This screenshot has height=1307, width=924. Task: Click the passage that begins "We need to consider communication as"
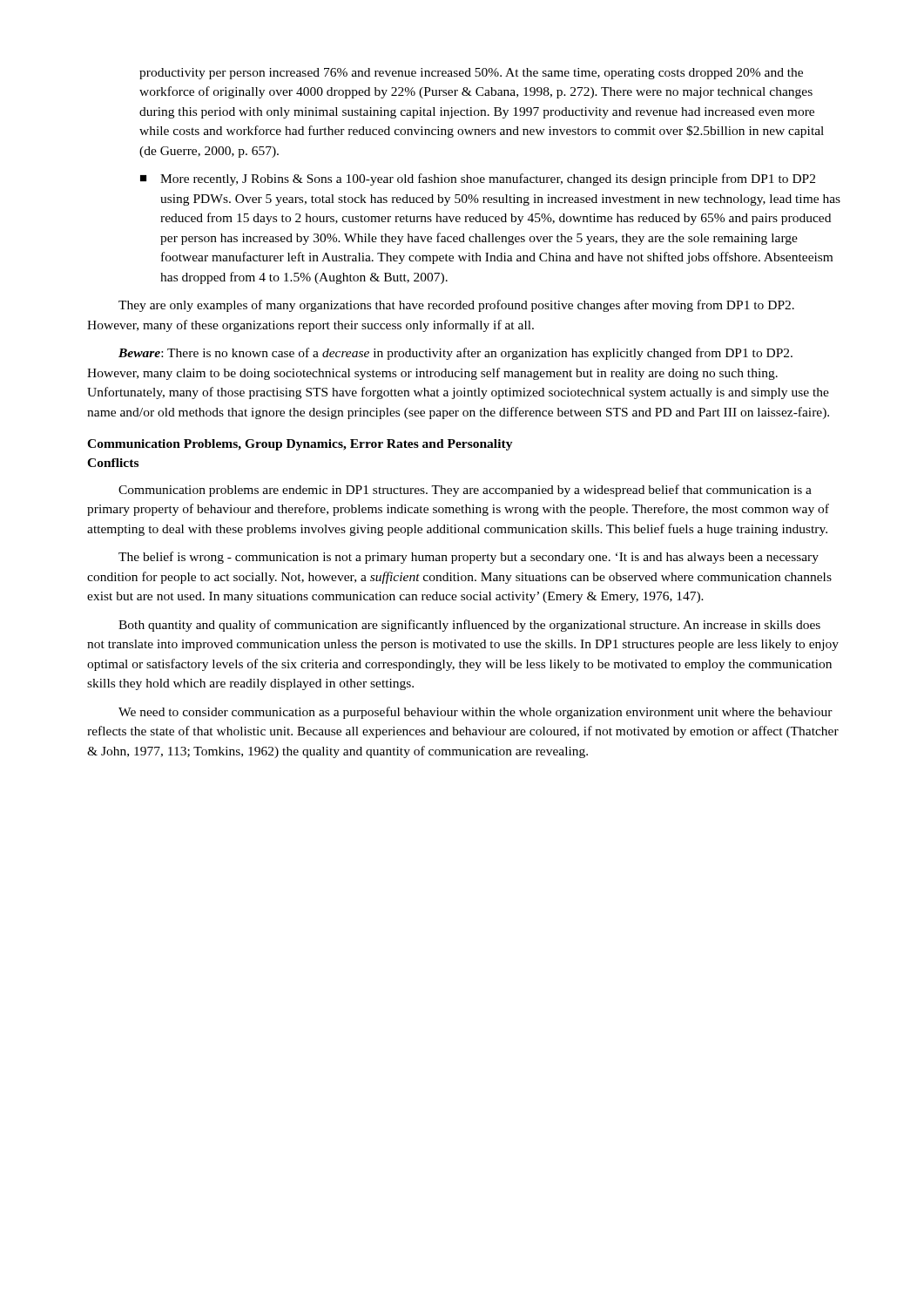point(463,731)
